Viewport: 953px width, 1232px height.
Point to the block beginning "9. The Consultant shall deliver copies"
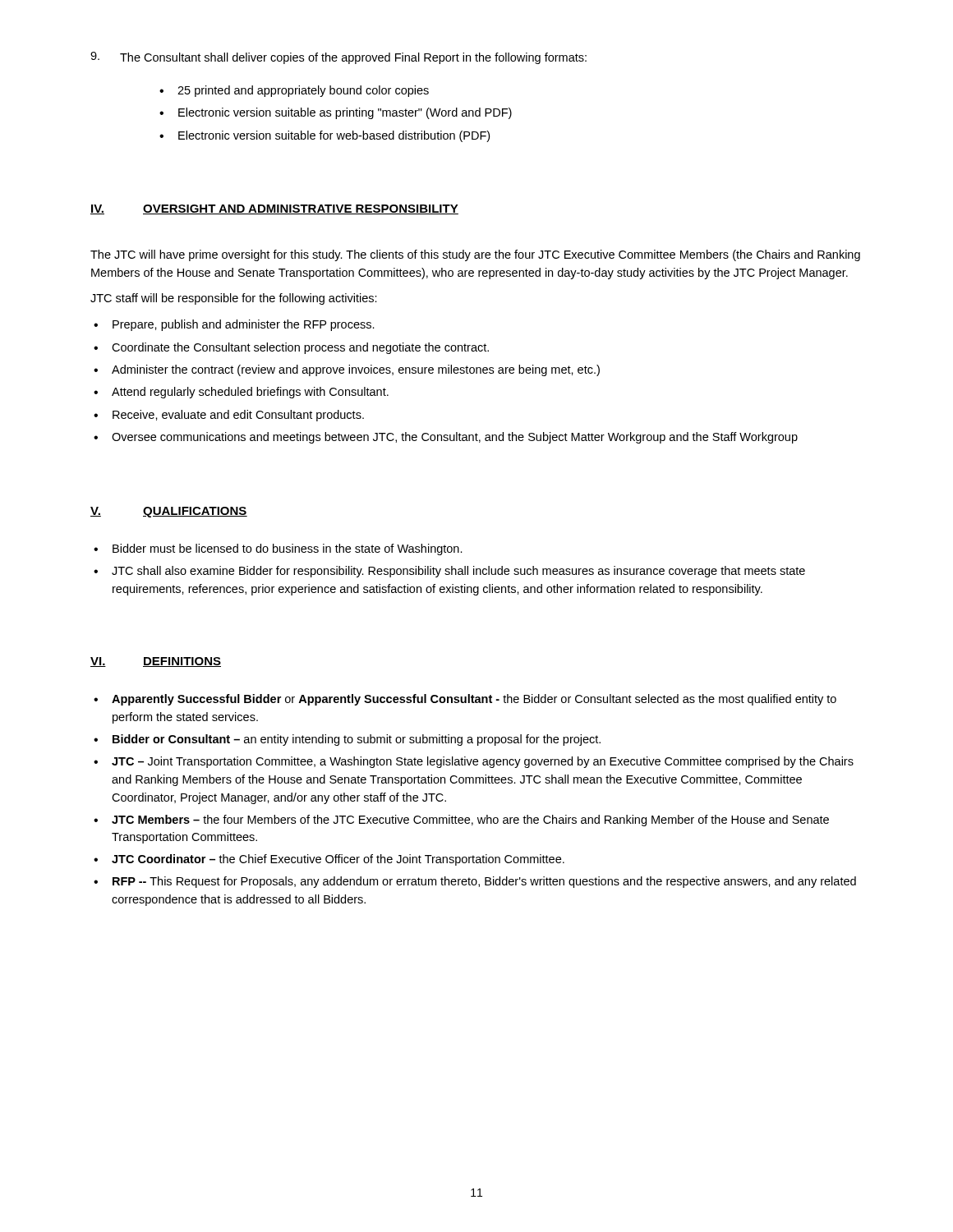(x=476, y=58)
